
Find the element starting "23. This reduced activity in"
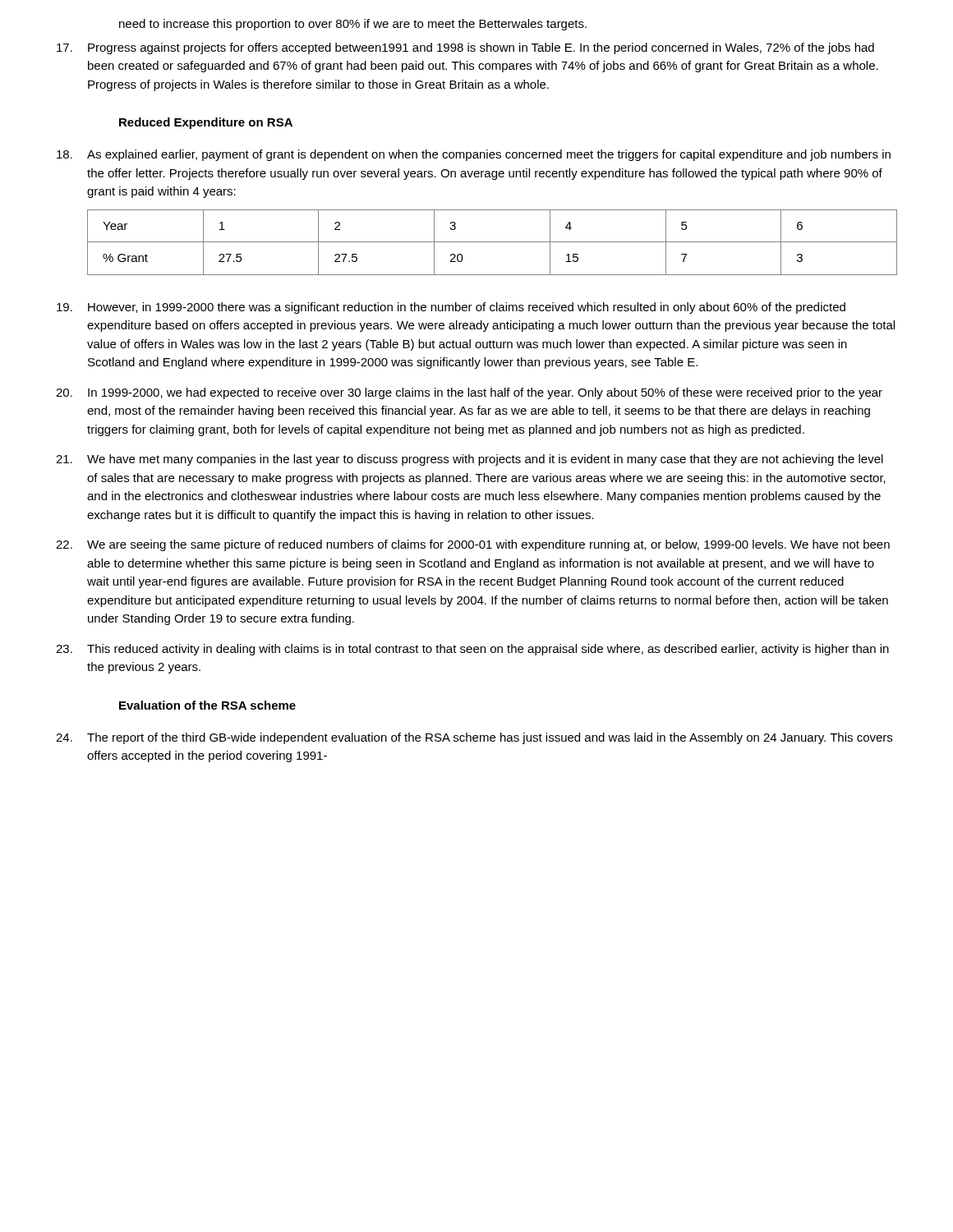(x=476, y=658)
